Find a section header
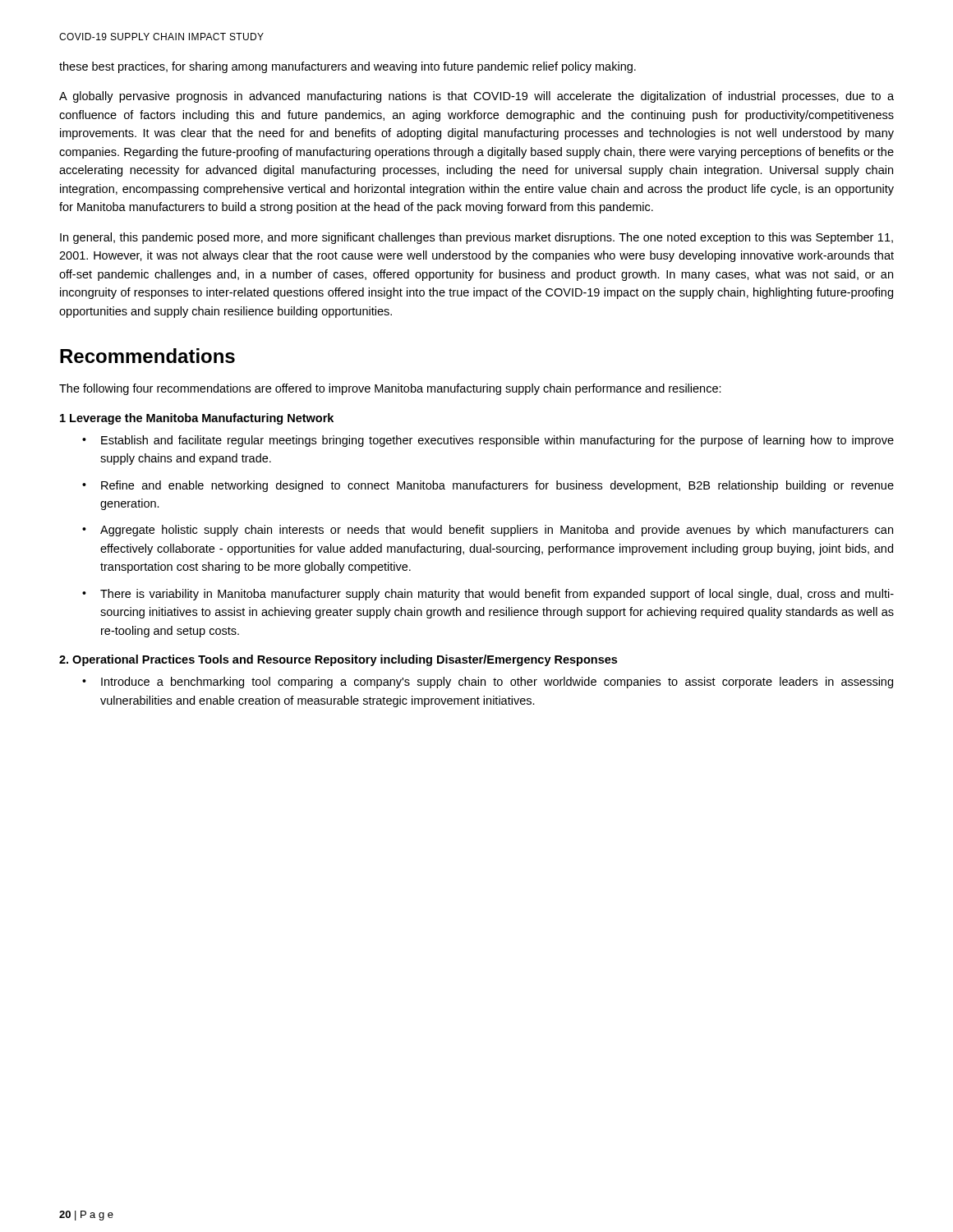Screen dimensions: 1232x953 pyautogui.click(x=147, y=356)
